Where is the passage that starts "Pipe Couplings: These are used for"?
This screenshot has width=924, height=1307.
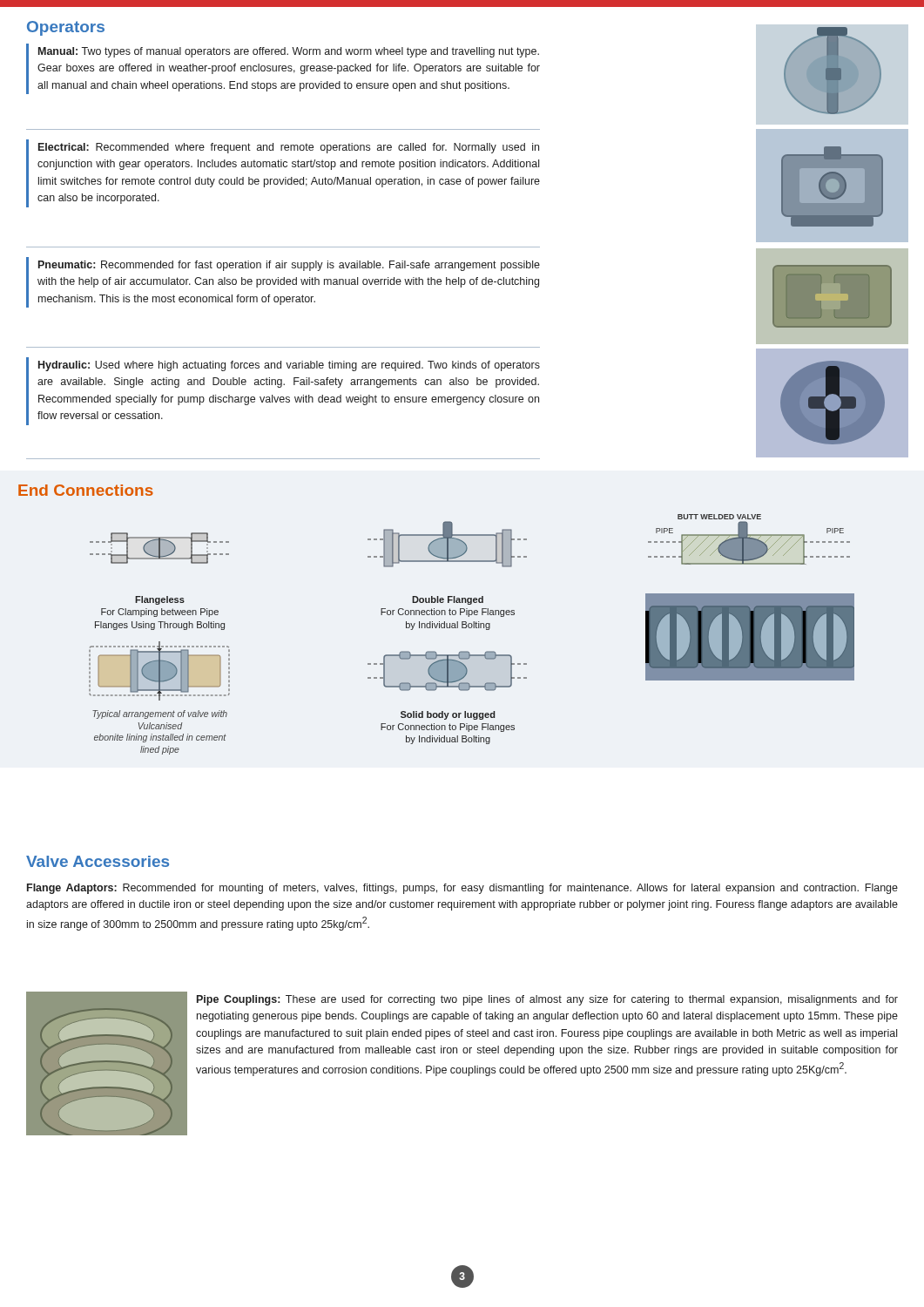click(547, 1035)
